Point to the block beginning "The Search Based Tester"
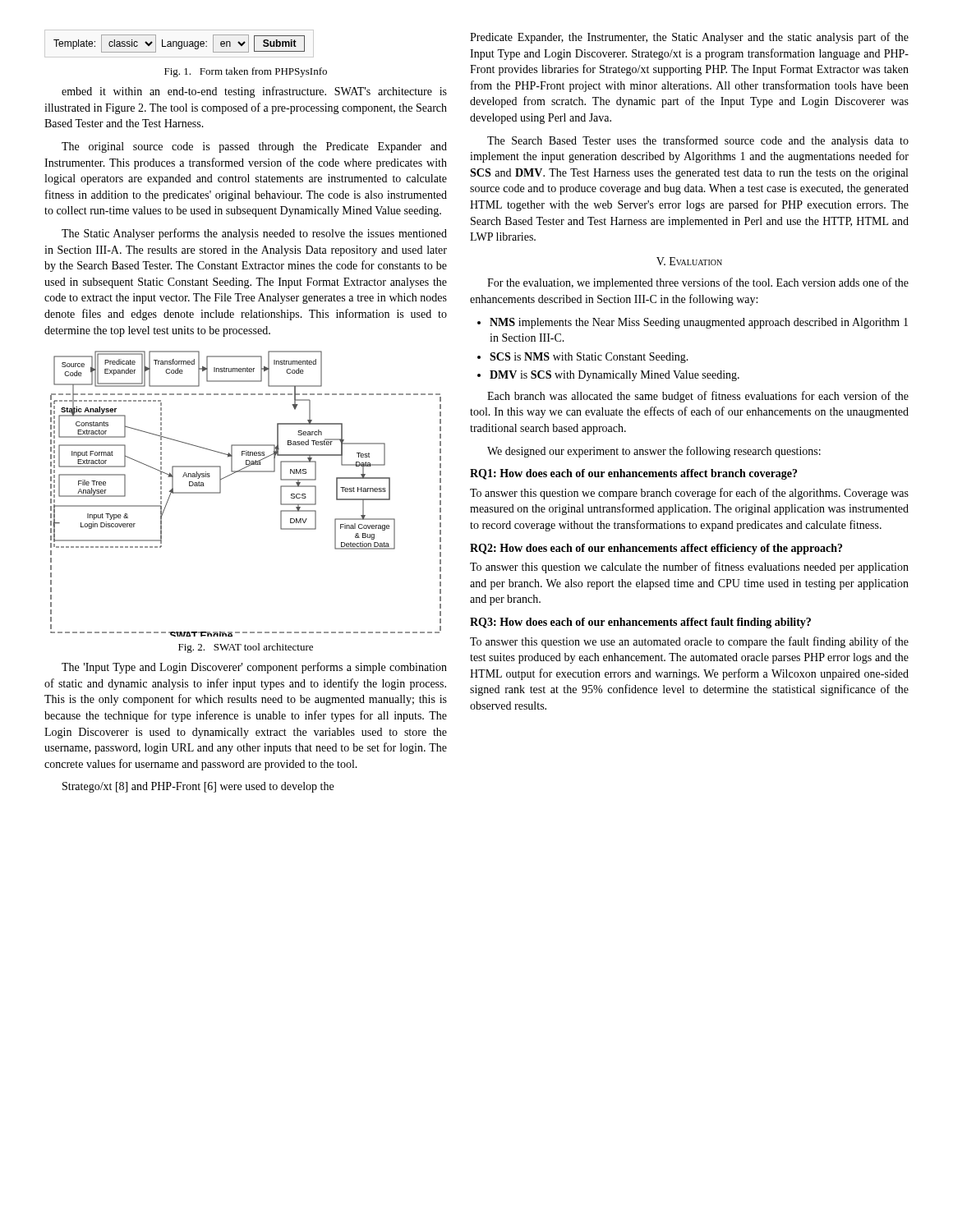Image resolution: width=953 pixels, height=1232 pixels. coord(689,189)
